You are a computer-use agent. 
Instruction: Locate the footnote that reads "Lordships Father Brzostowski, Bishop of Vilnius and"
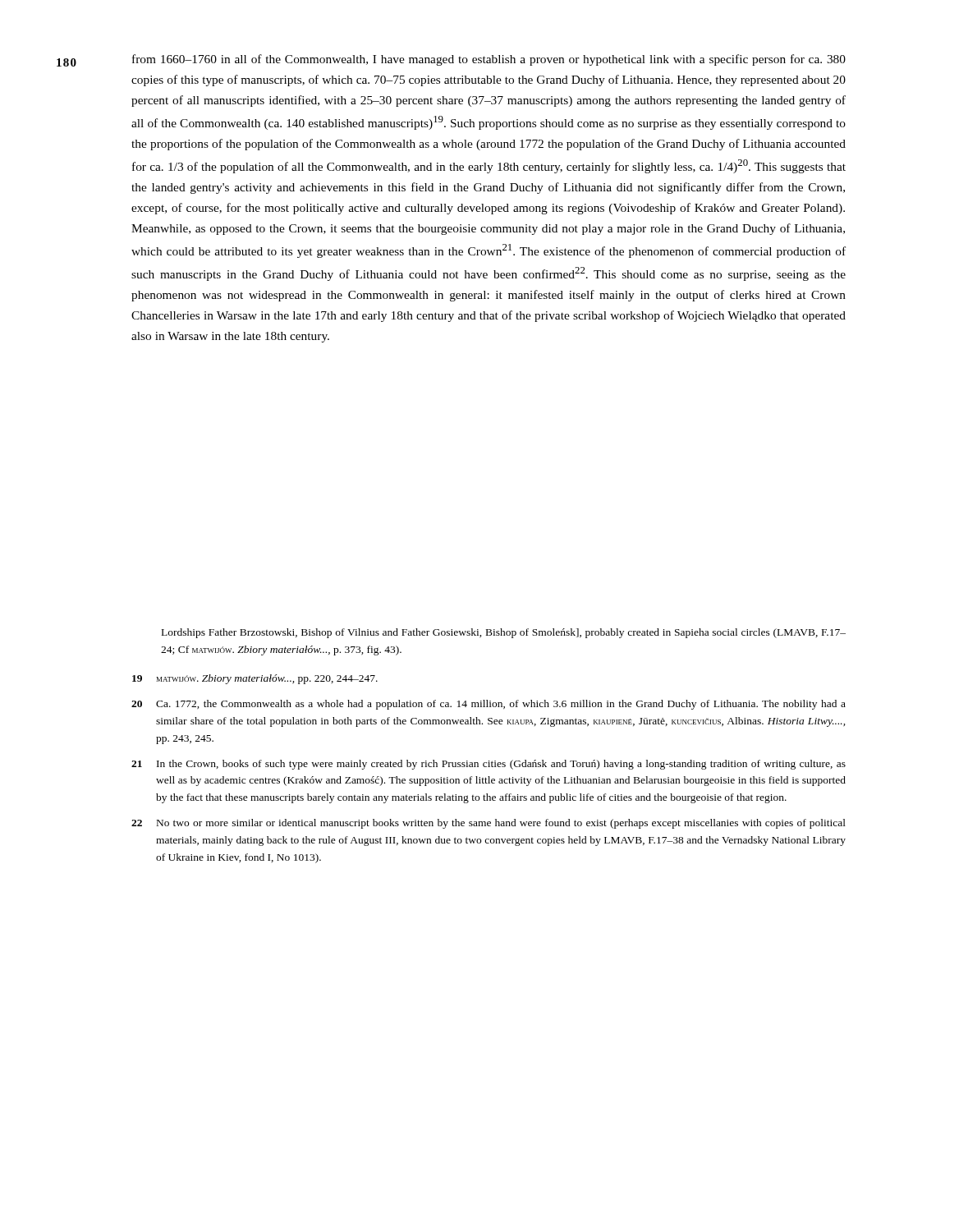tap(503, 641)
